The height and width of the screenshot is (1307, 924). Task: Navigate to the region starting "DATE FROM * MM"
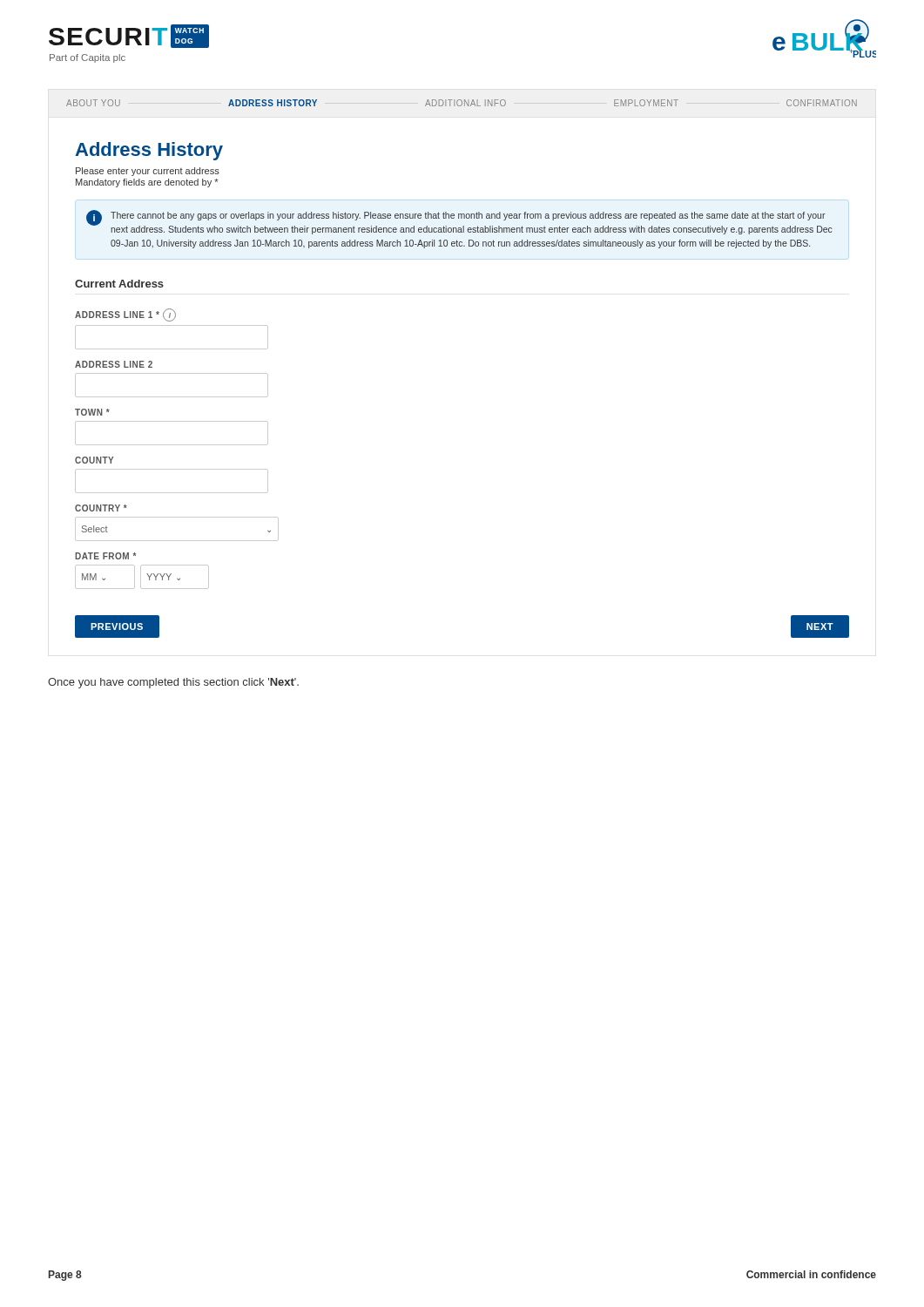coord(105,556)
